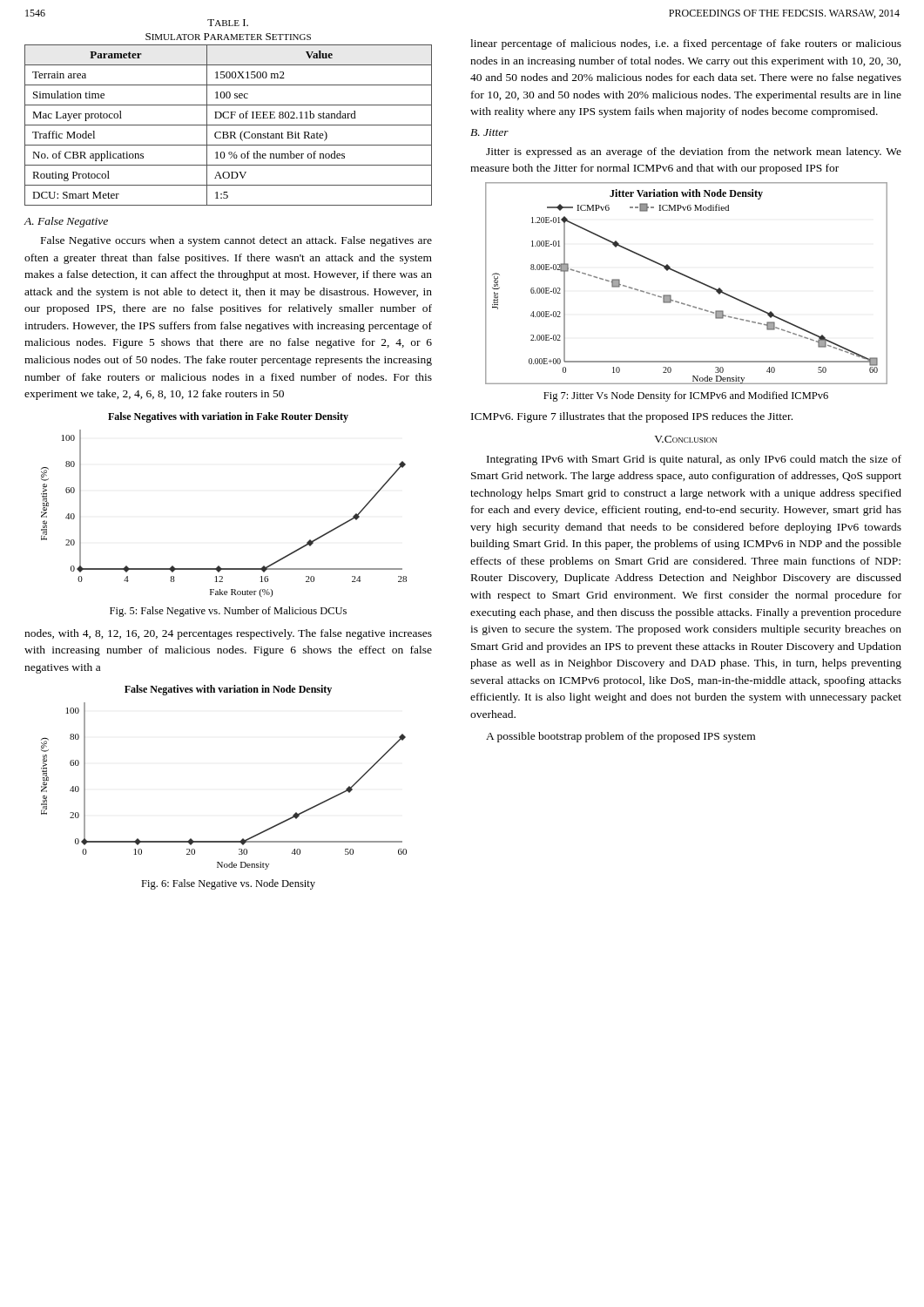Where is the passage that starts "ICMPv6. Figure 7 illustrates that"?
The height and width of the screenshot is (1307, 924).
(x=632, y=416)
